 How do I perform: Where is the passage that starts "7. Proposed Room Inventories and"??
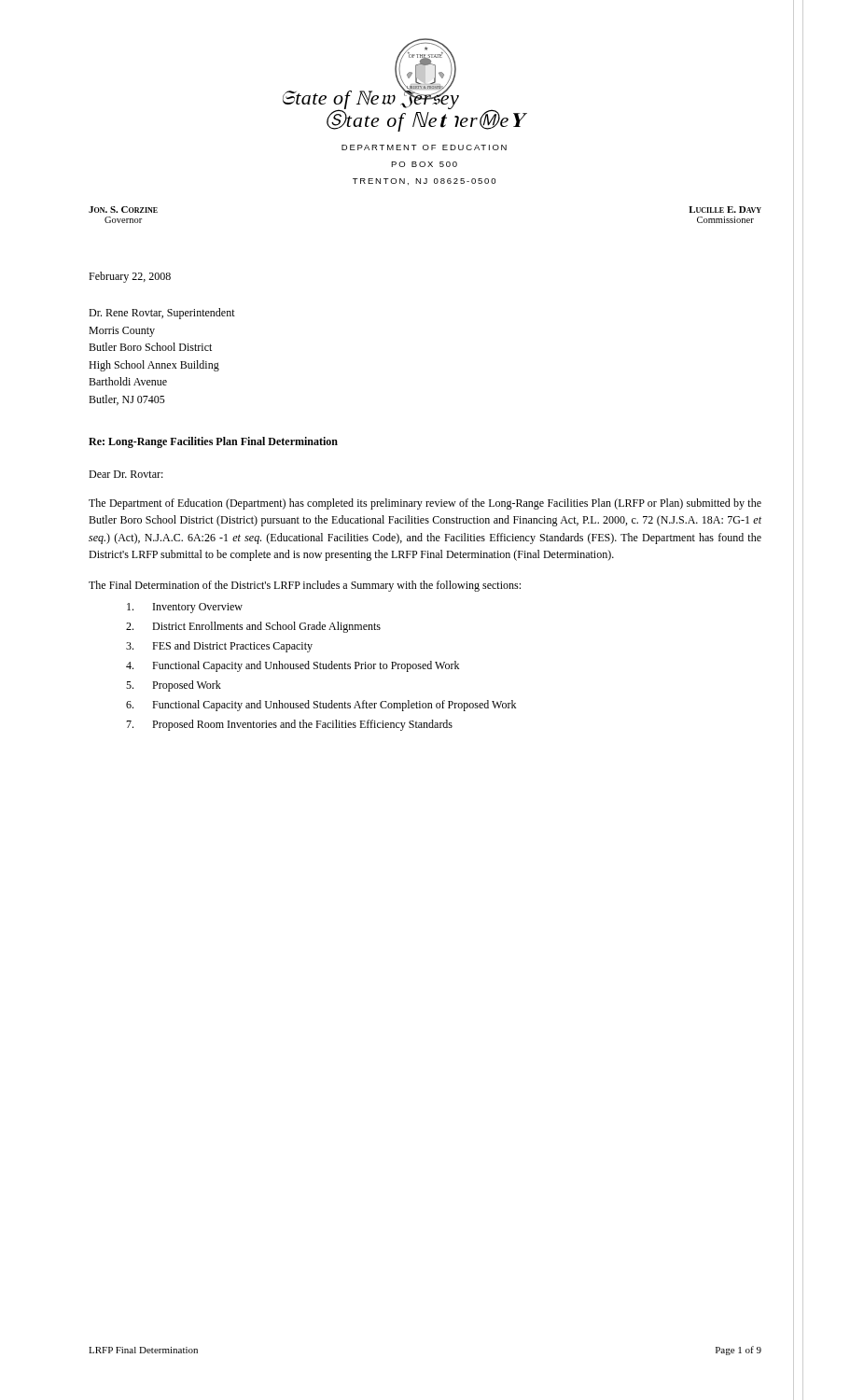(x=289, y=724)
